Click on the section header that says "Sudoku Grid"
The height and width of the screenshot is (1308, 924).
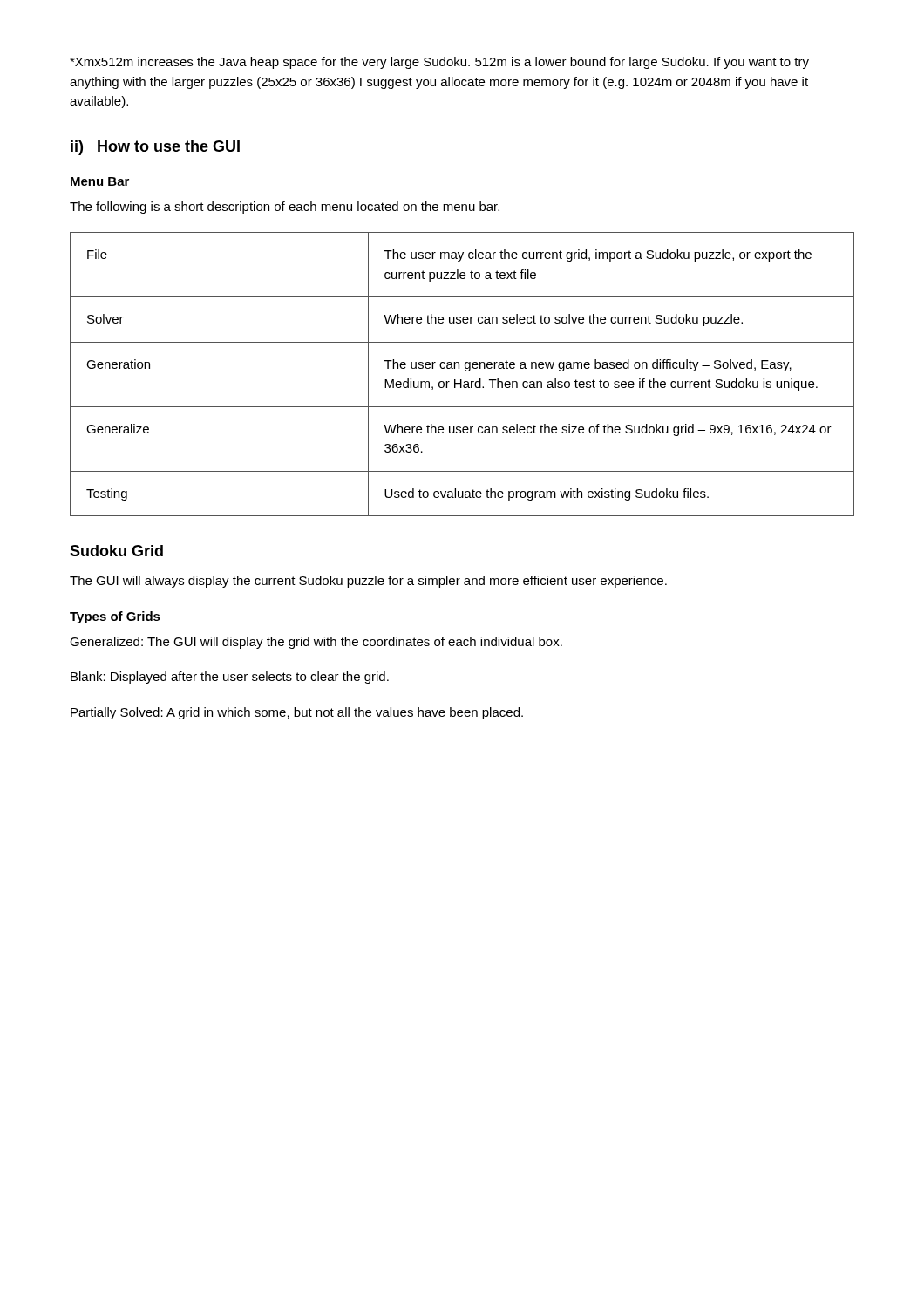tap(117, 551)
